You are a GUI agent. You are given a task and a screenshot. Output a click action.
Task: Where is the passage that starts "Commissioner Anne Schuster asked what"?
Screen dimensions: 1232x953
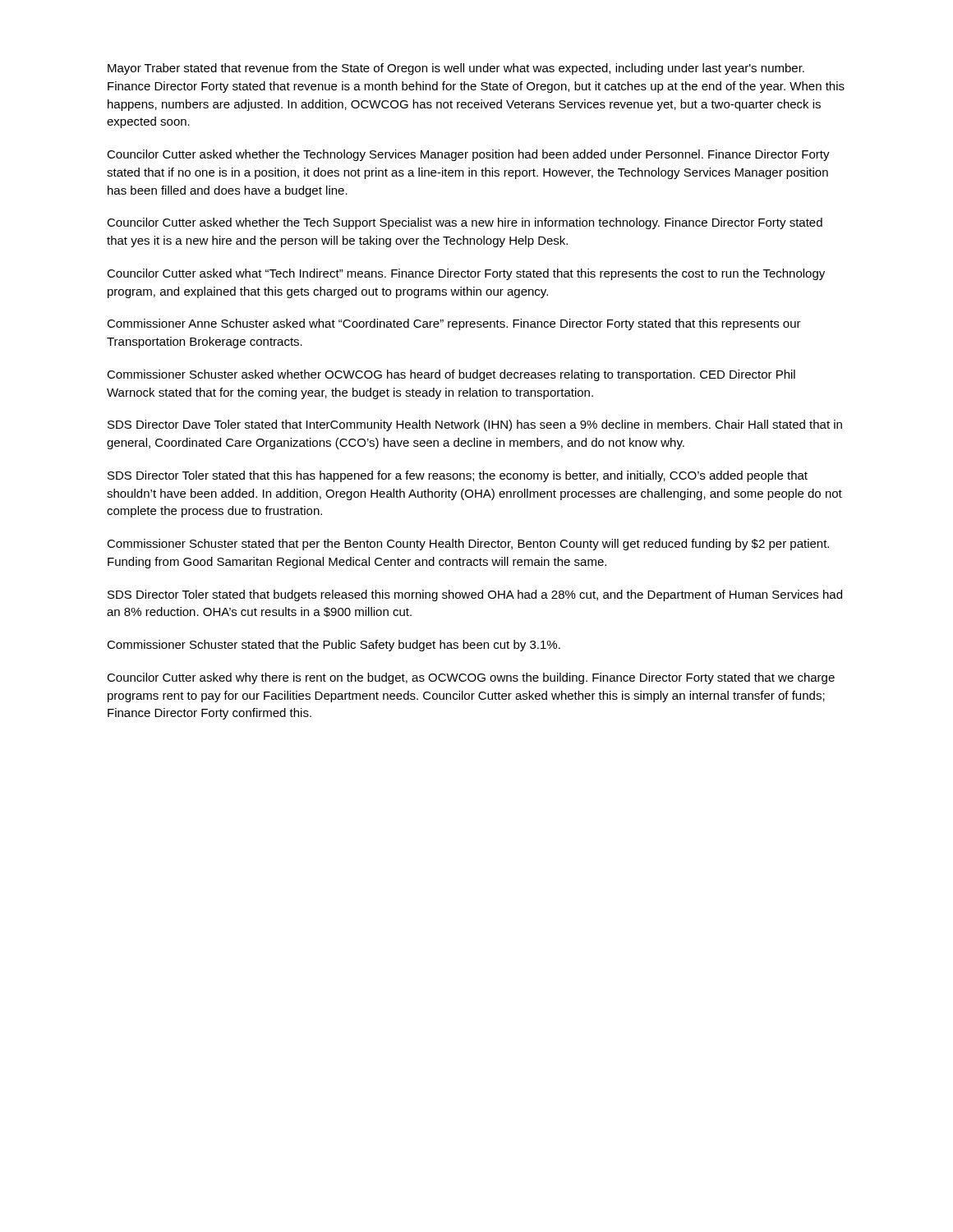pos(454,332)
